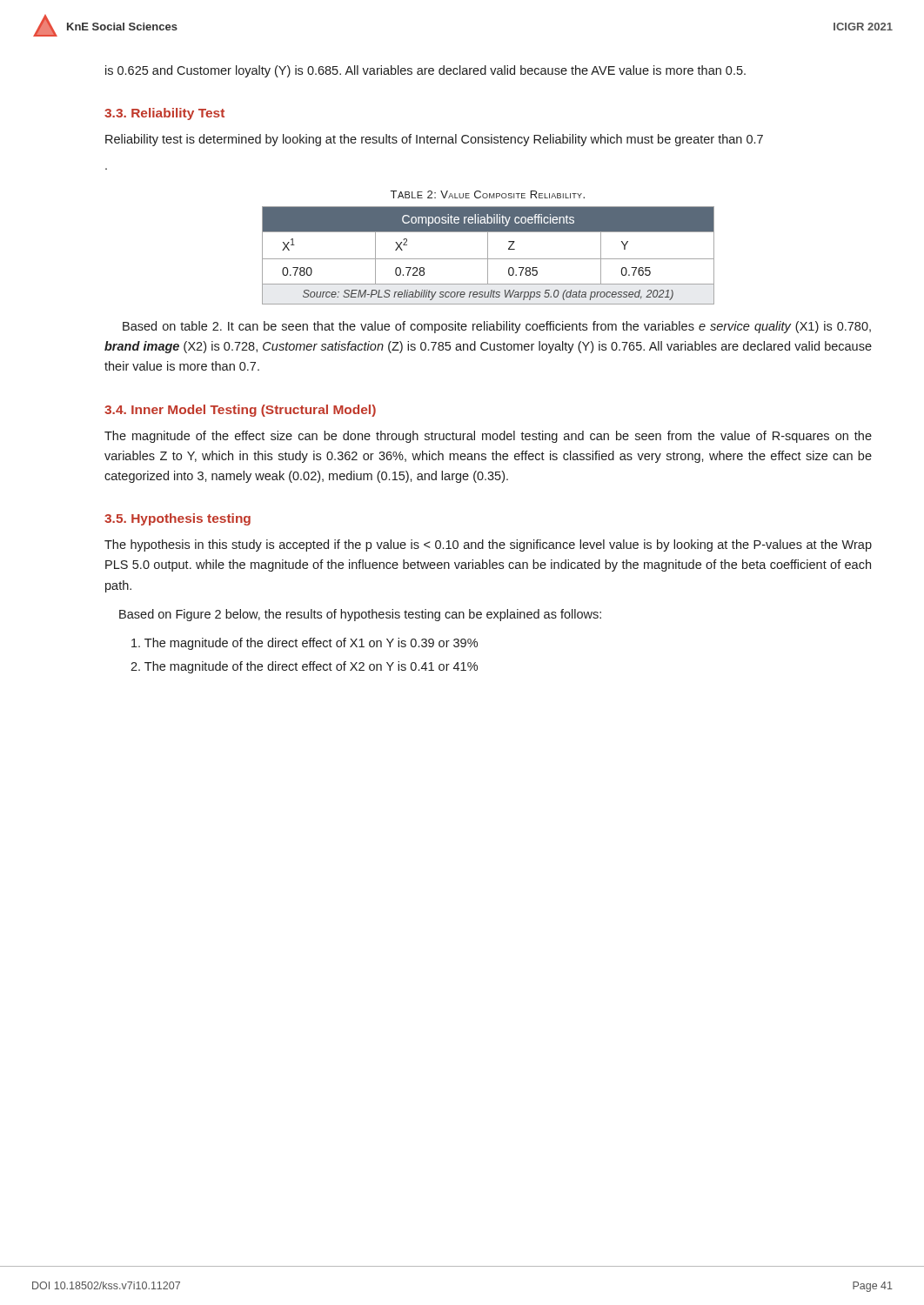This screenshot has width=924, height=1305.
Task: Find the block on this page that starts "Based on table"
Action: 488,346
